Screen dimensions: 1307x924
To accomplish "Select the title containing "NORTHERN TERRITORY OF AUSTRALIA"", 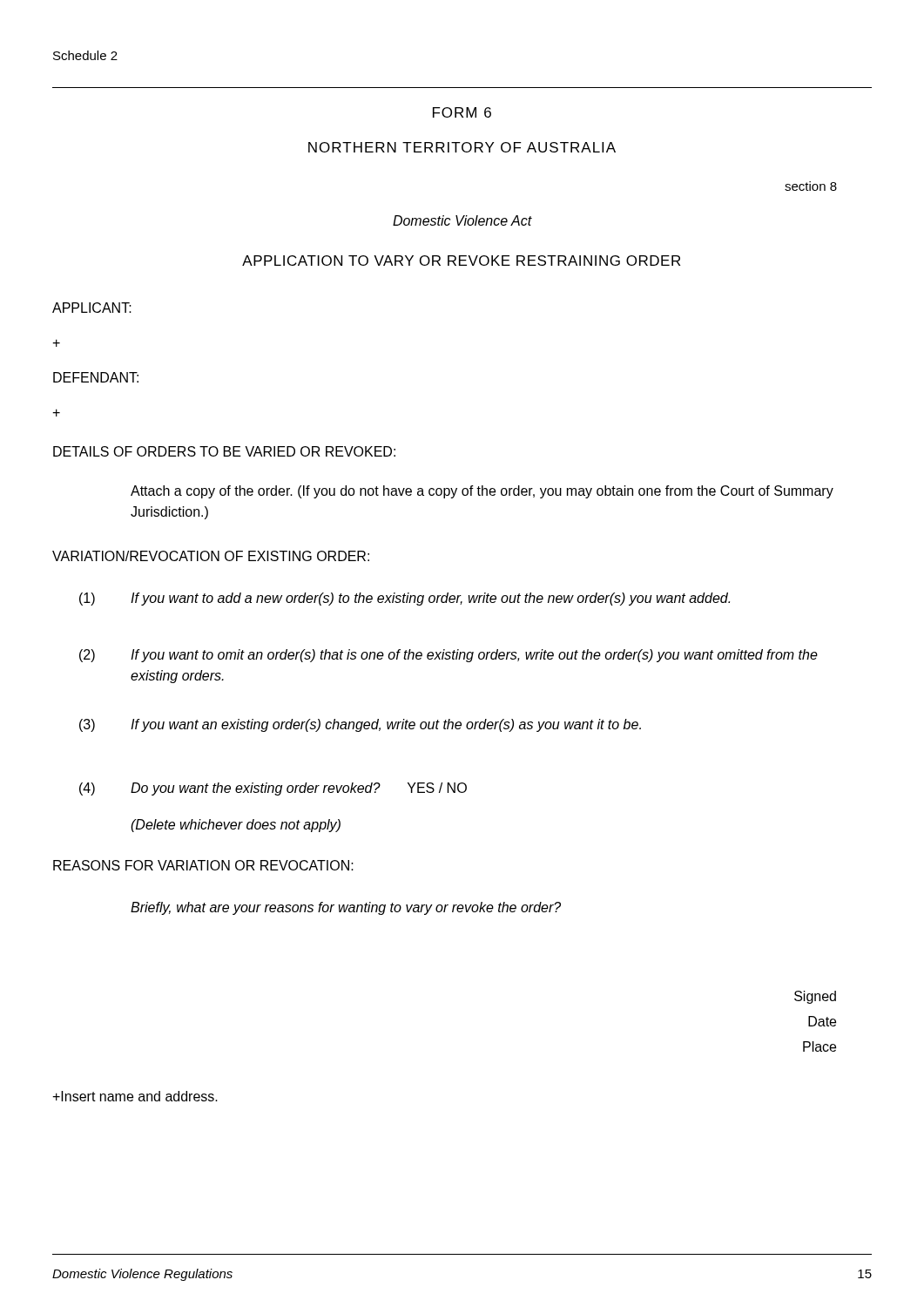I will [462, 148].
